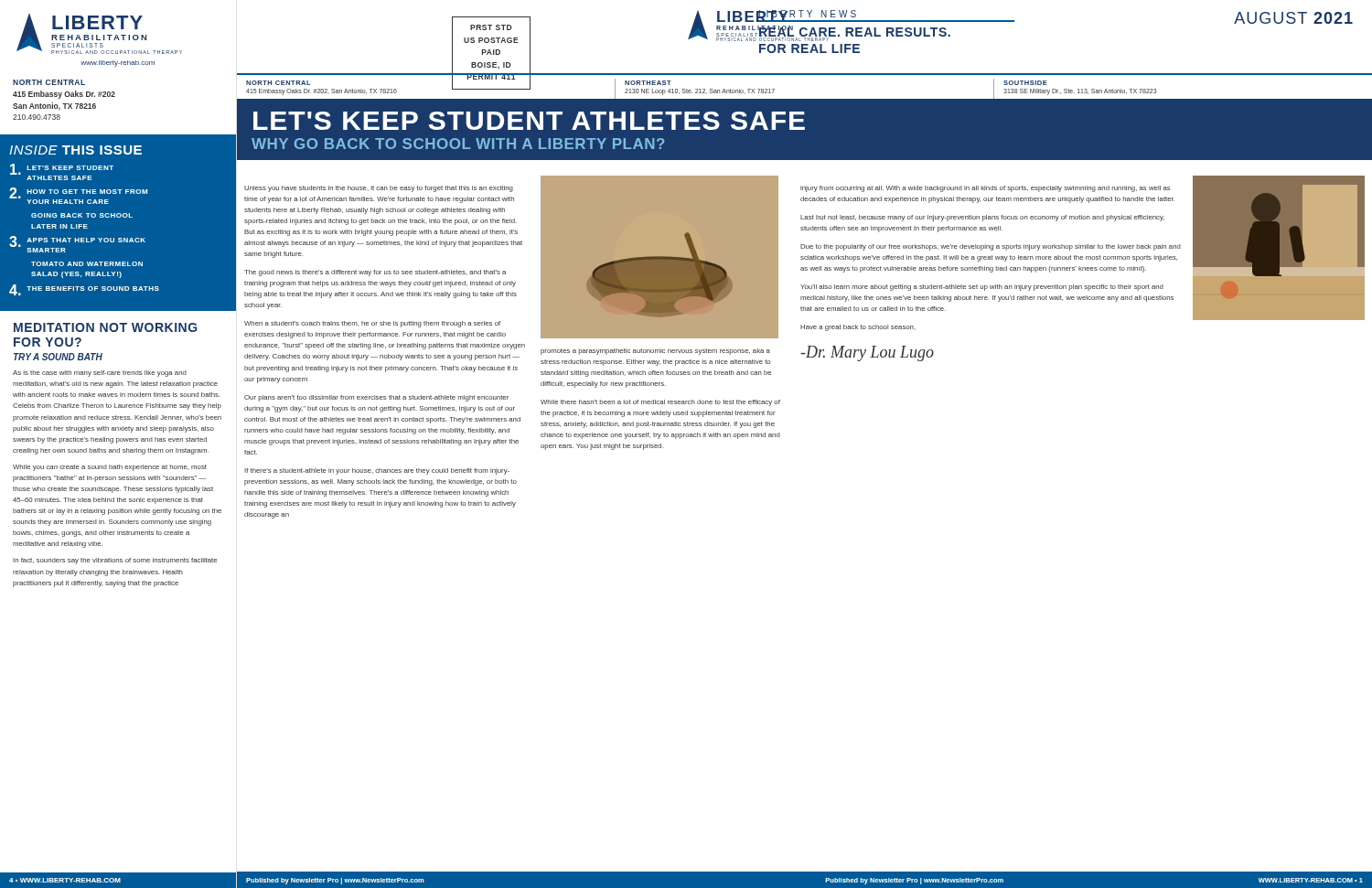1372x888 pixels.
Task: Point to the block starting "Unless you have students"
Action: 386,352
